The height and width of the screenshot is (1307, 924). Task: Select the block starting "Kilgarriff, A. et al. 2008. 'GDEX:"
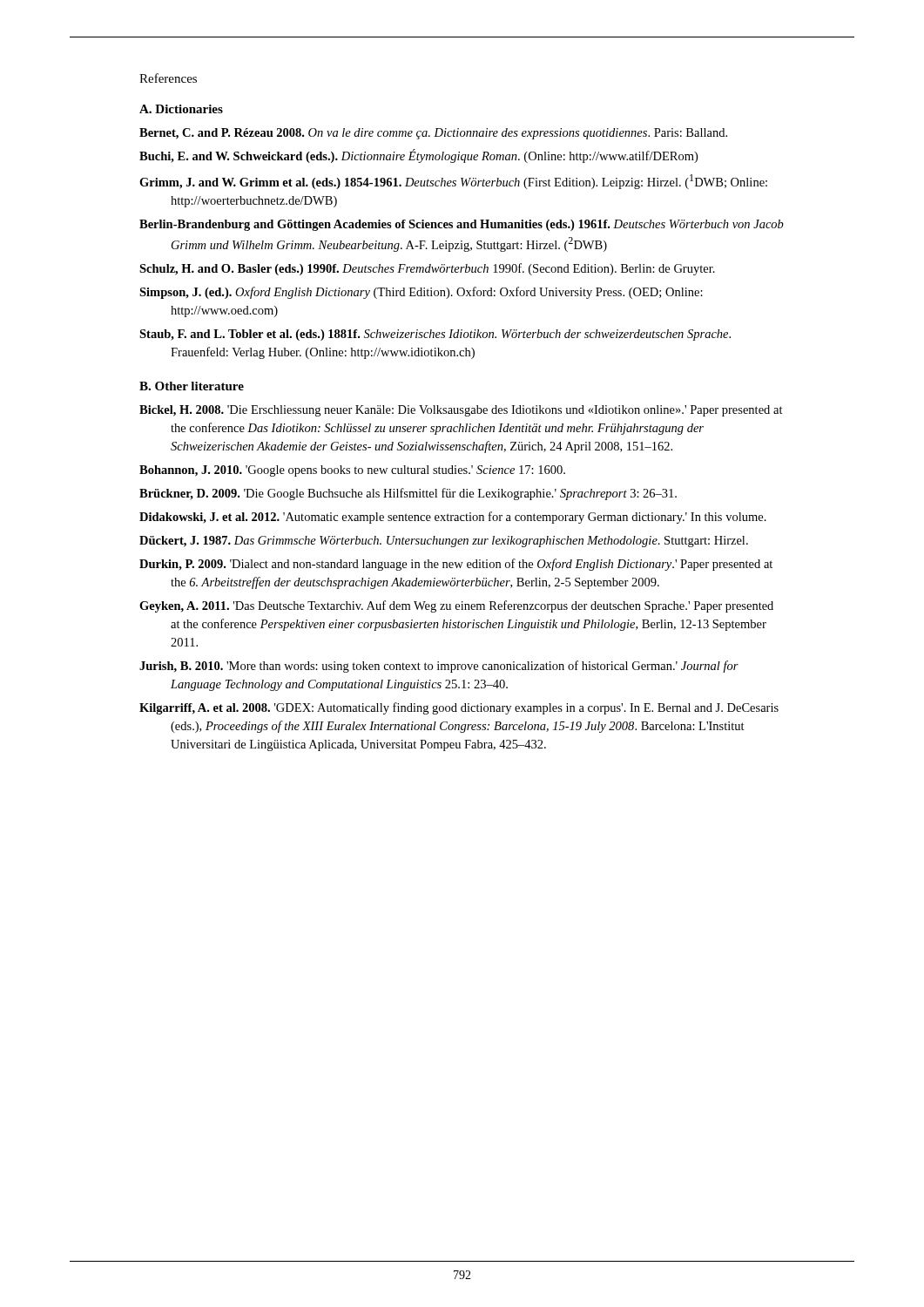point(459,726)
